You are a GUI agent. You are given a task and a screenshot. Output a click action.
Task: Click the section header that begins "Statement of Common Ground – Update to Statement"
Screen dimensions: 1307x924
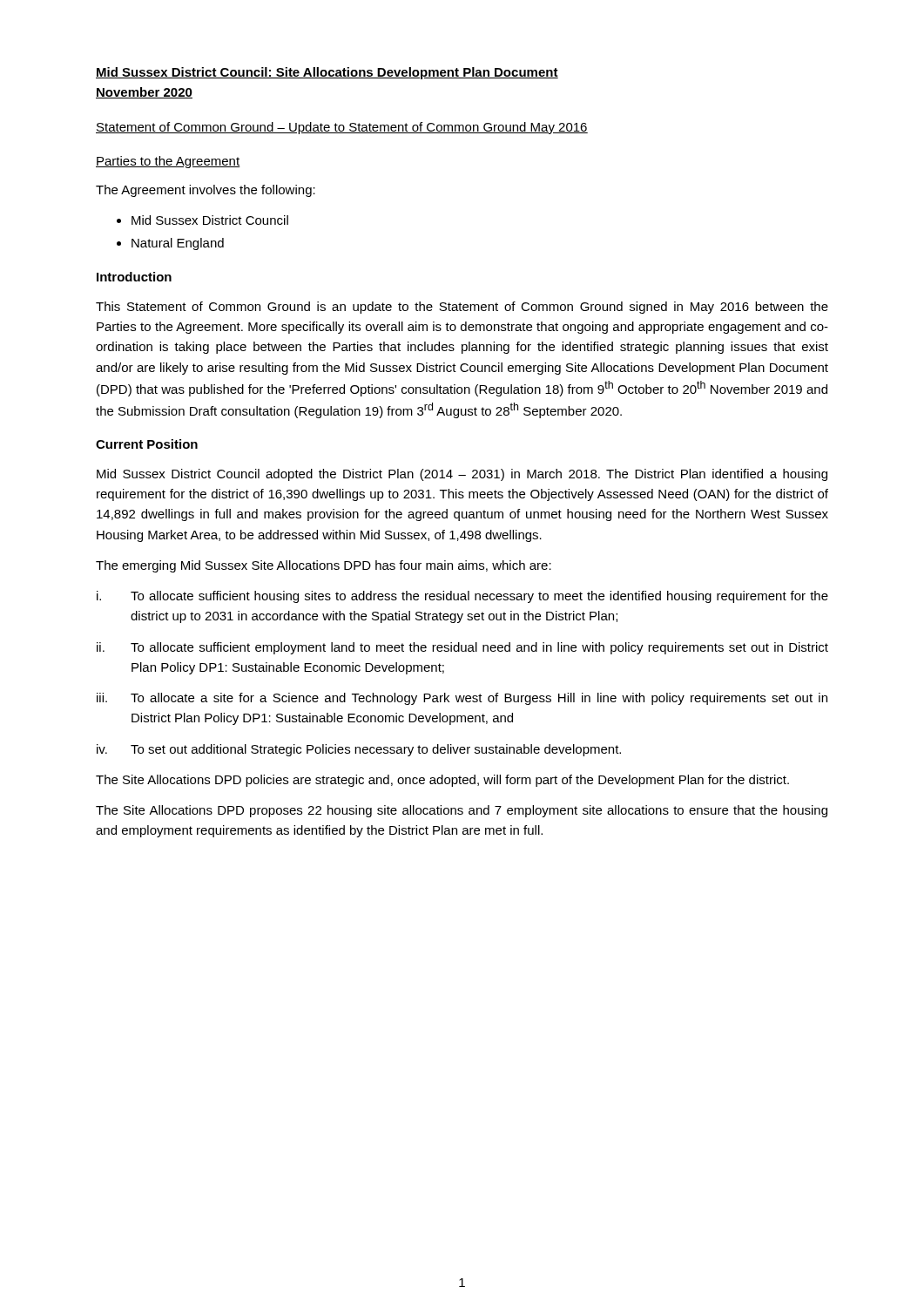tap(462, 127)
